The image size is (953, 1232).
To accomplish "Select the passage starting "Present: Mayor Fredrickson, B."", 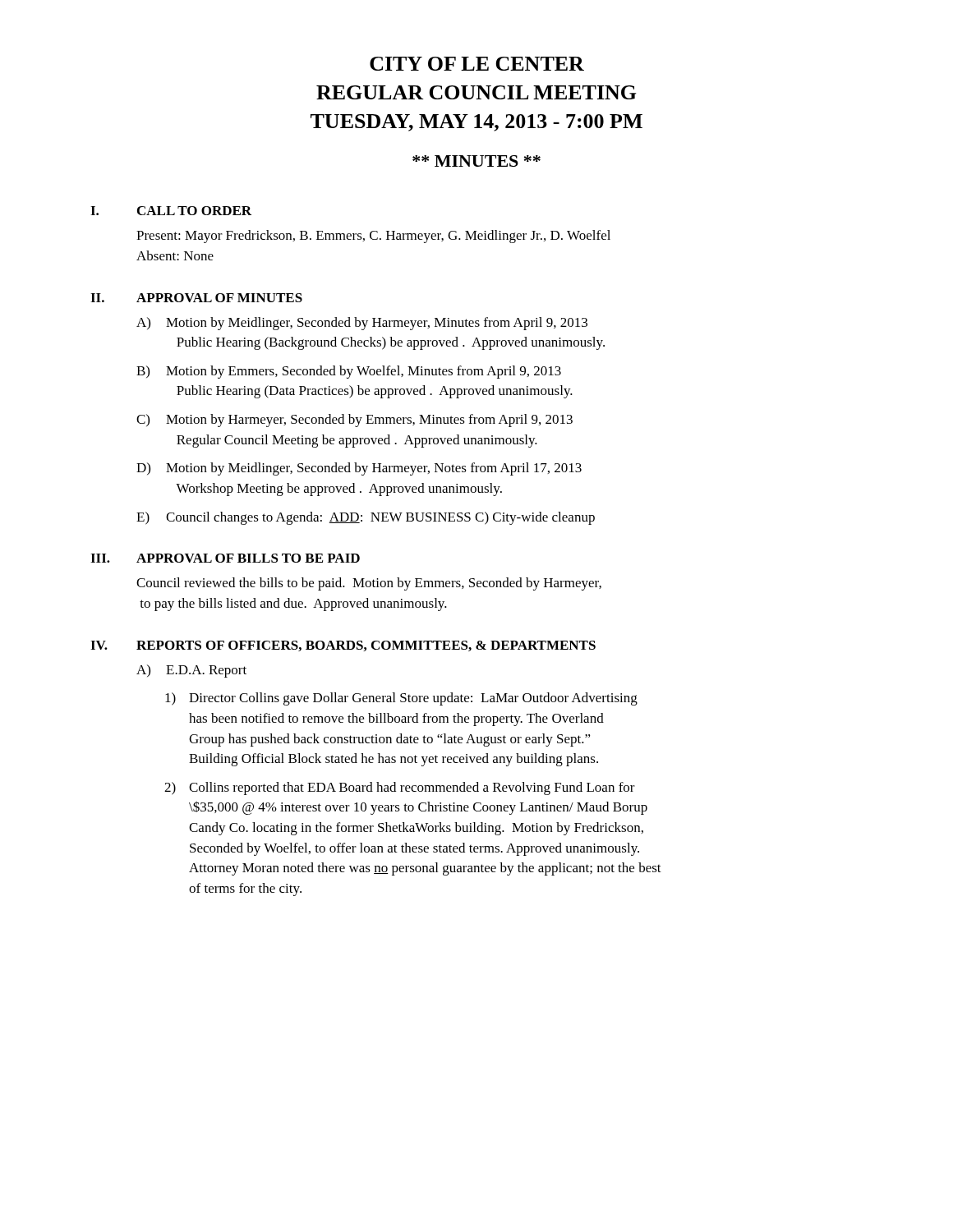I will (374, 246).
